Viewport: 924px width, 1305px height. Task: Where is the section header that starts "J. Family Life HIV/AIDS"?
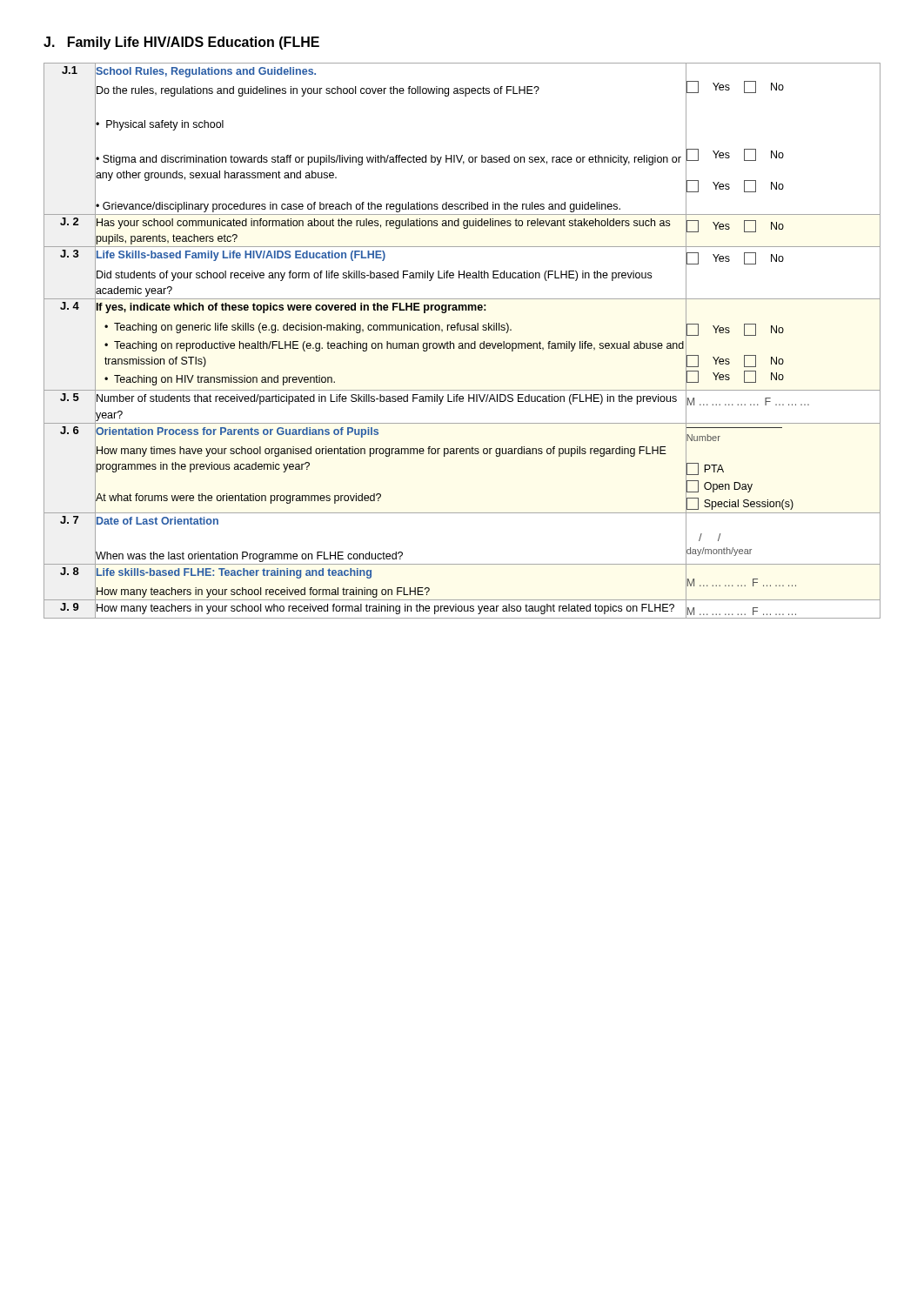point(182,42)
